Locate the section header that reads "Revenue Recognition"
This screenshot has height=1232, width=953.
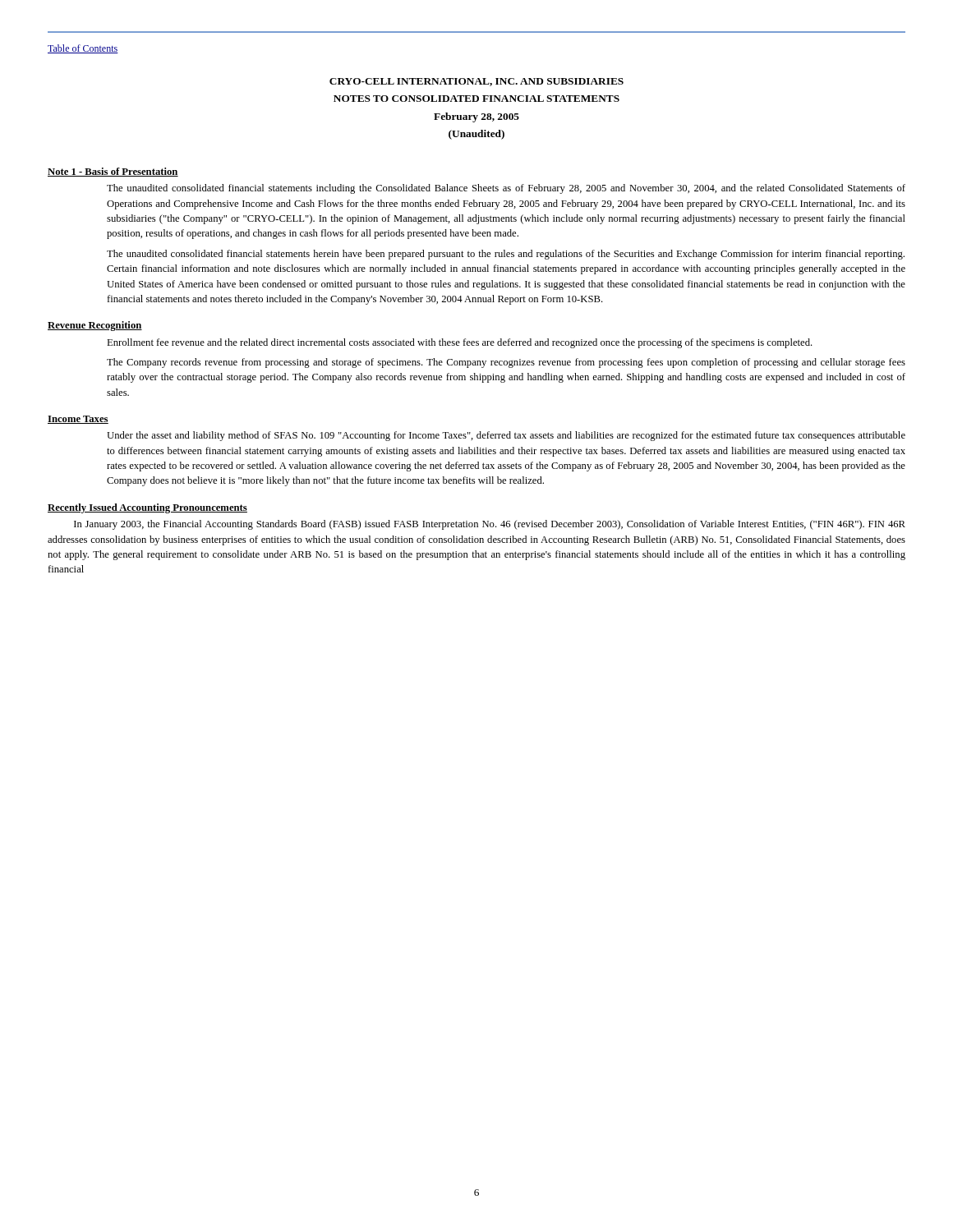click(95, 325)
